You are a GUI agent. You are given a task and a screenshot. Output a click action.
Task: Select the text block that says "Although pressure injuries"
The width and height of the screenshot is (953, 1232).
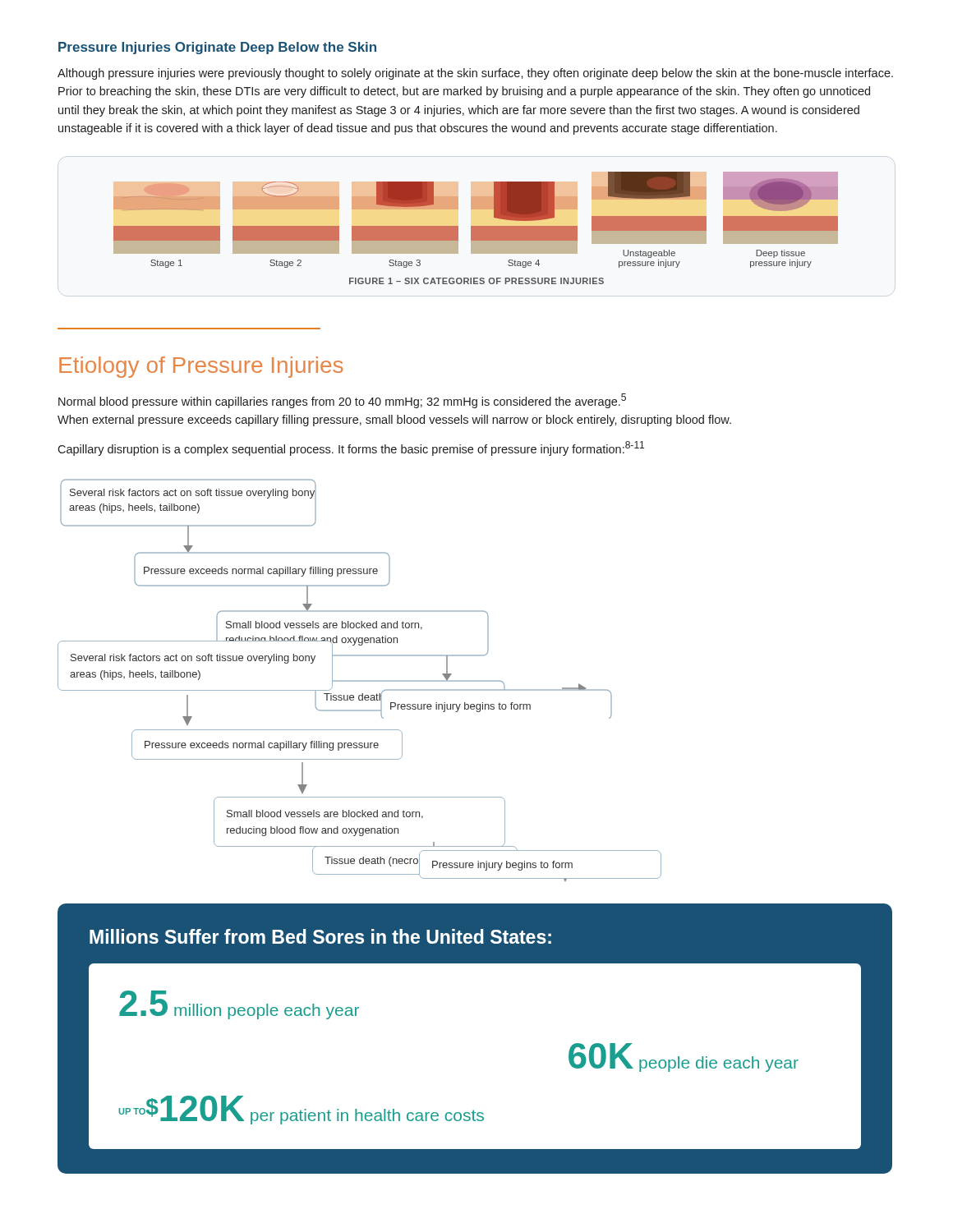476,101
